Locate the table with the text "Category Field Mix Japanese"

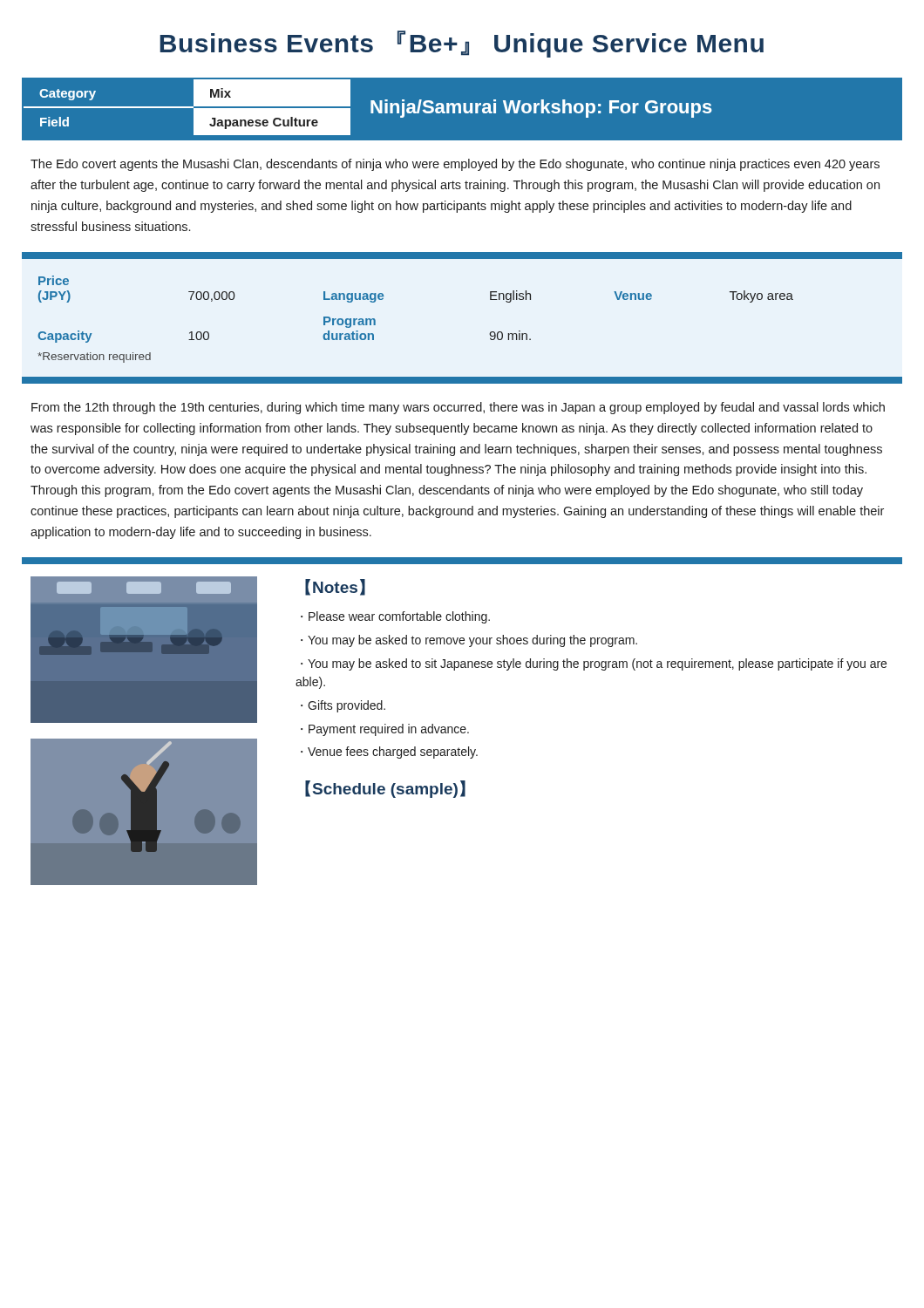[x=462, y=107]
